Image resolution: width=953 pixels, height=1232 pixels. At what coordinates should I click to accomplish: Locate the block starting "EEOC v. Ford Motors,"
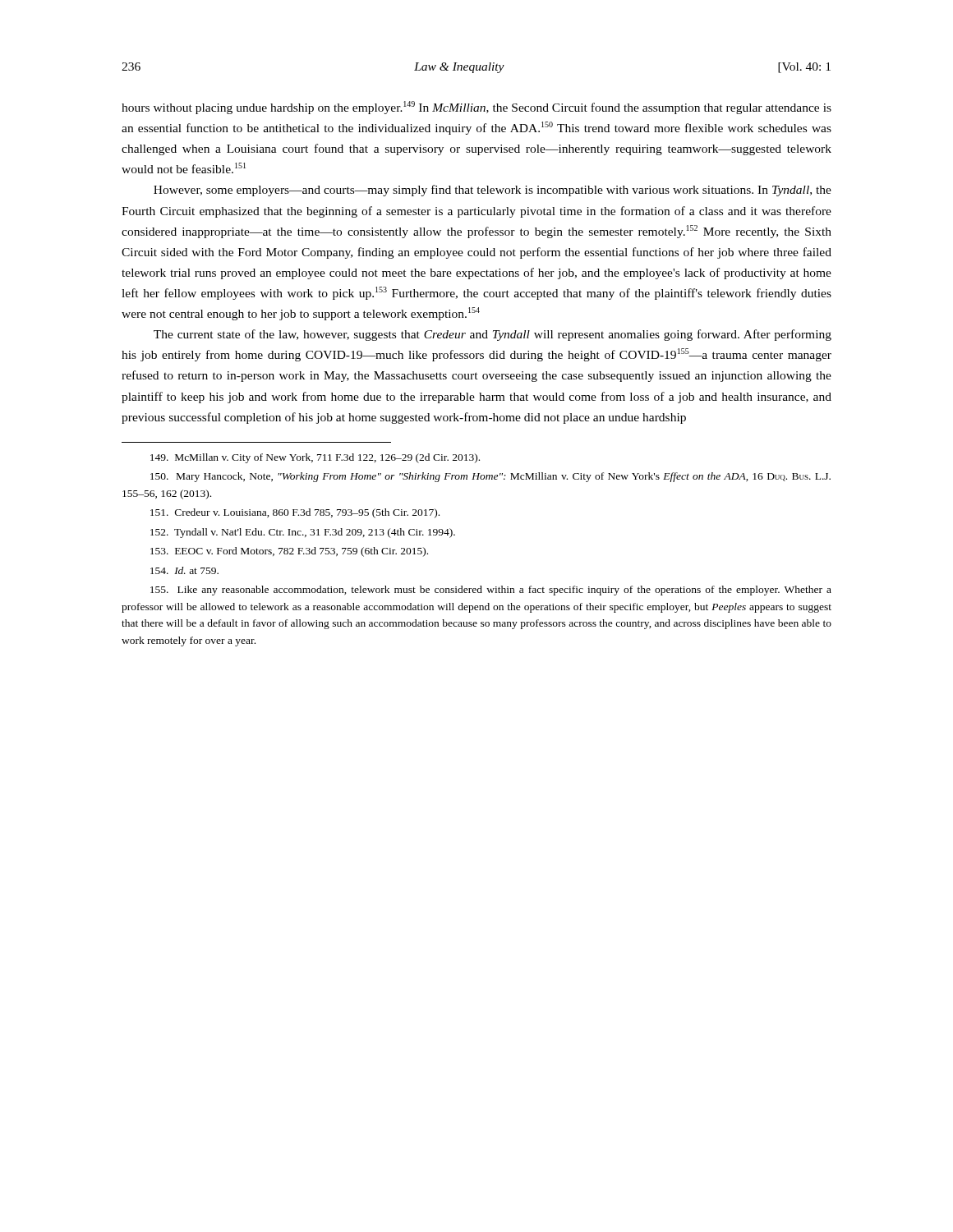(x=289, y=552)
